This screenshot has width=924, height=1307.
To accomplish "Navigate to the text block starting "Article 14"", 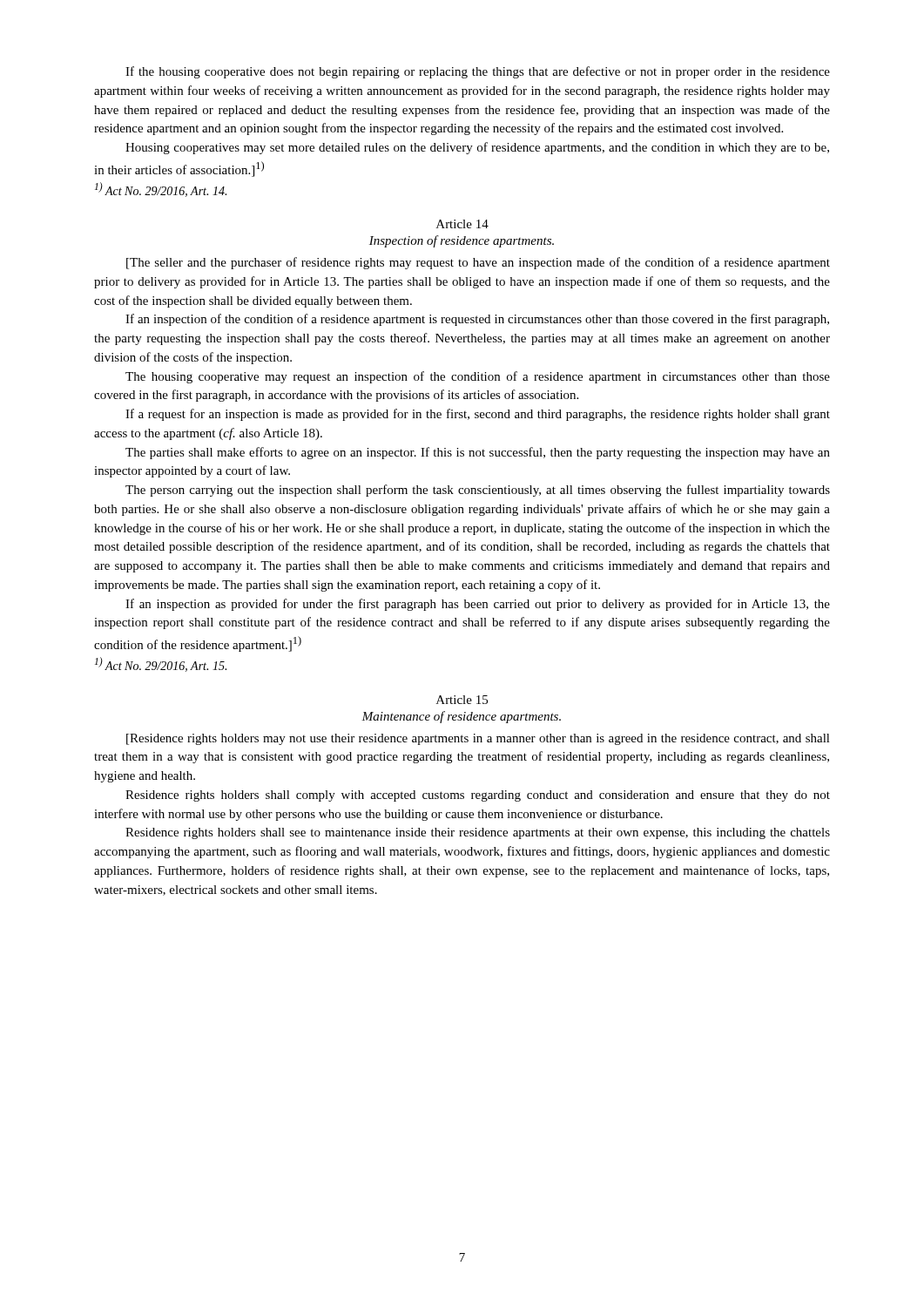I will [x=462, y=224].
